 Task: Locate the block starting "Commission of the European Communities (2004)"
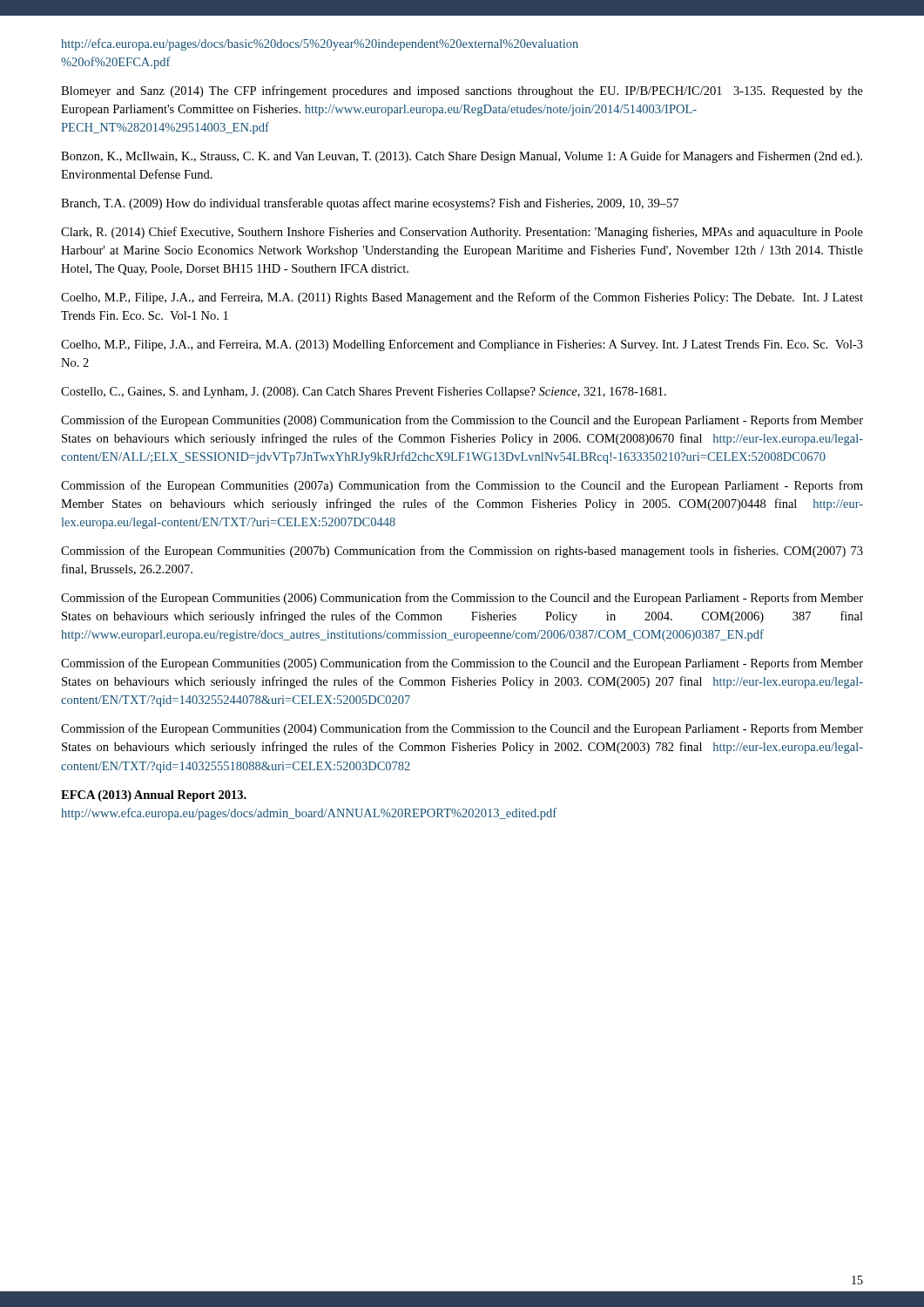462,747
